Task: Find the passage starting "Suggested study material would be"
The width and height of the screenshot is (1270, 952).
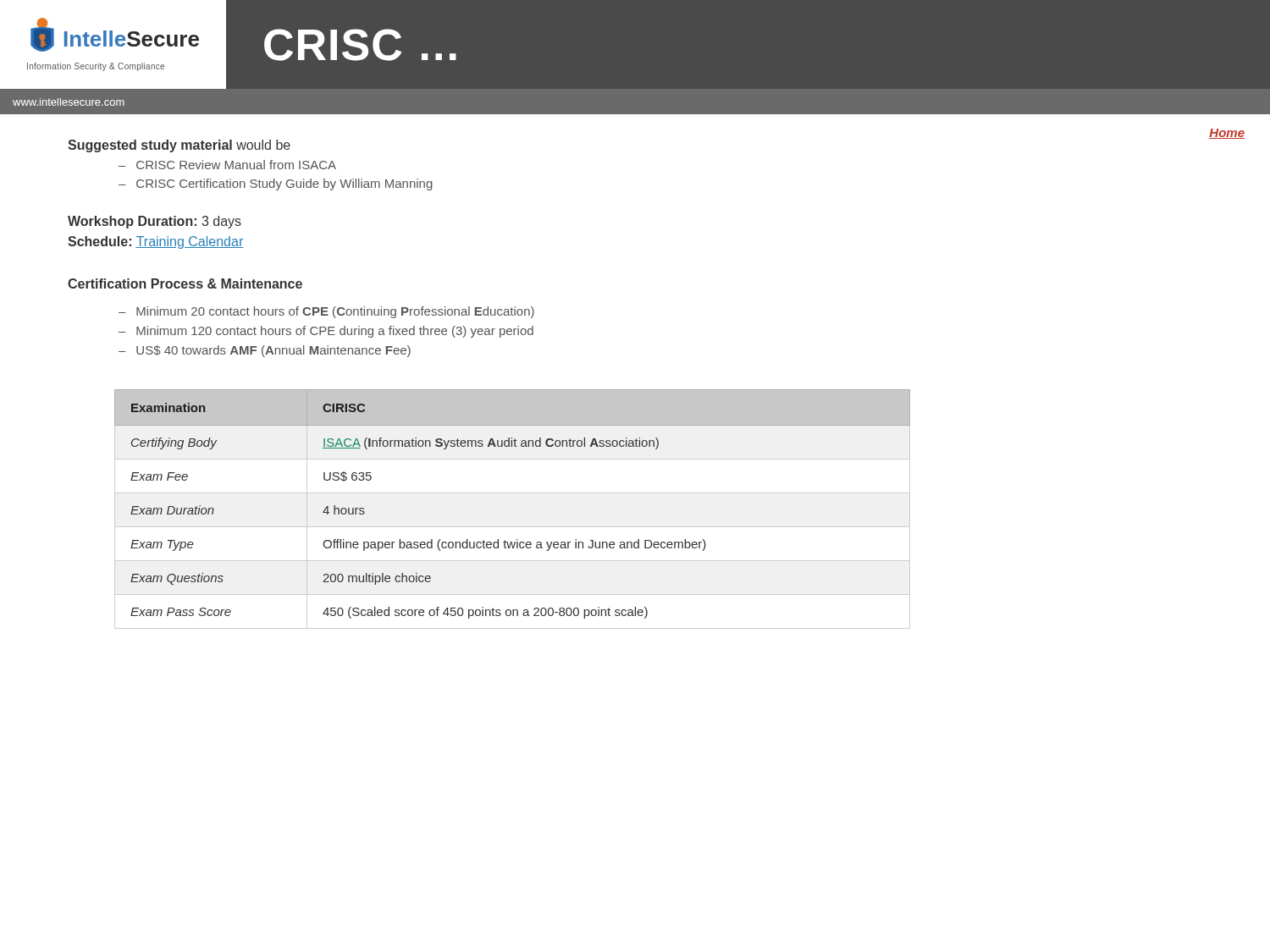Action: click(x=179, y=145)
